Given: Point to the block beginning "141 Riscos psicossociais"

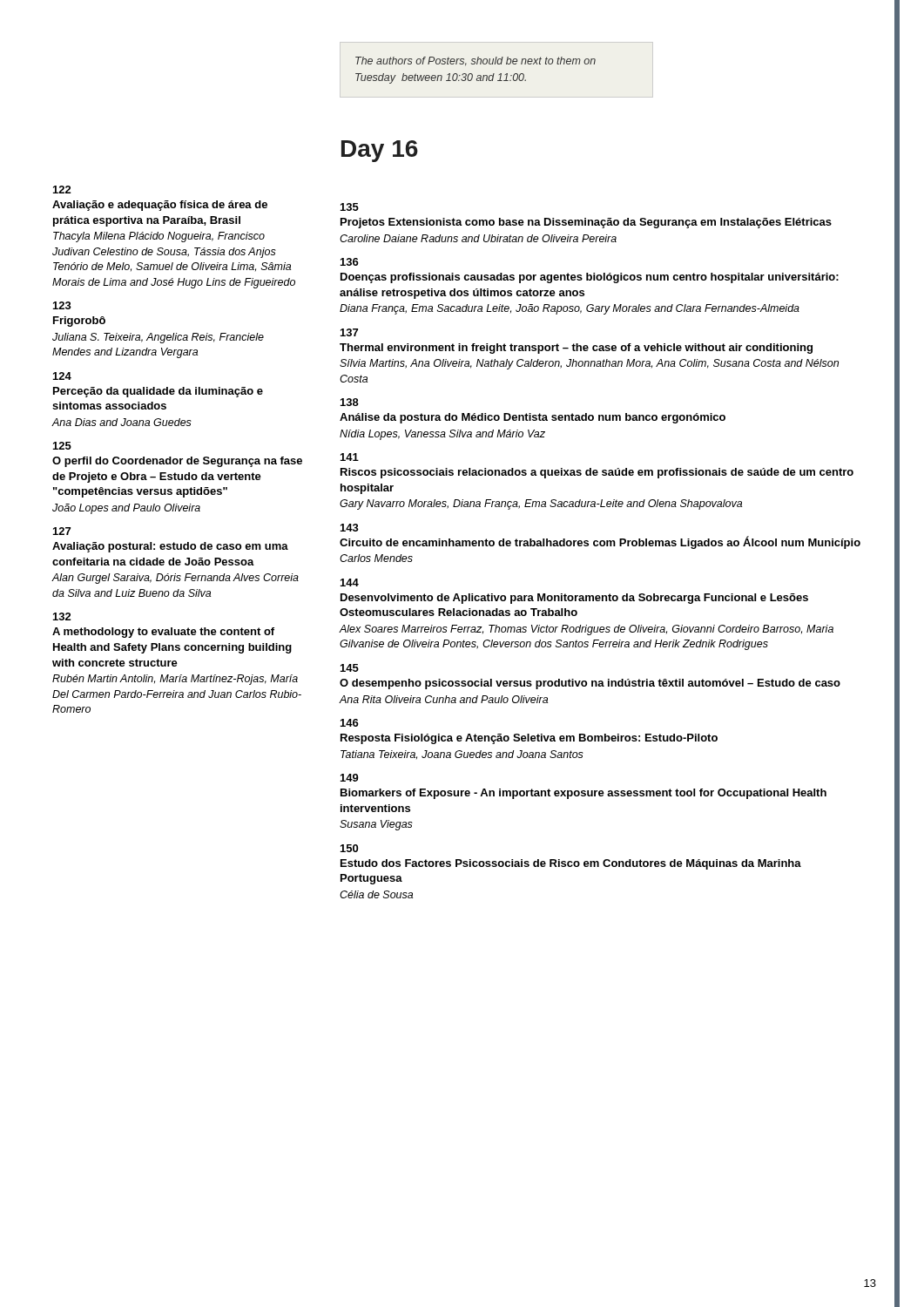Looking at the screenshot, I should point(601,481).
